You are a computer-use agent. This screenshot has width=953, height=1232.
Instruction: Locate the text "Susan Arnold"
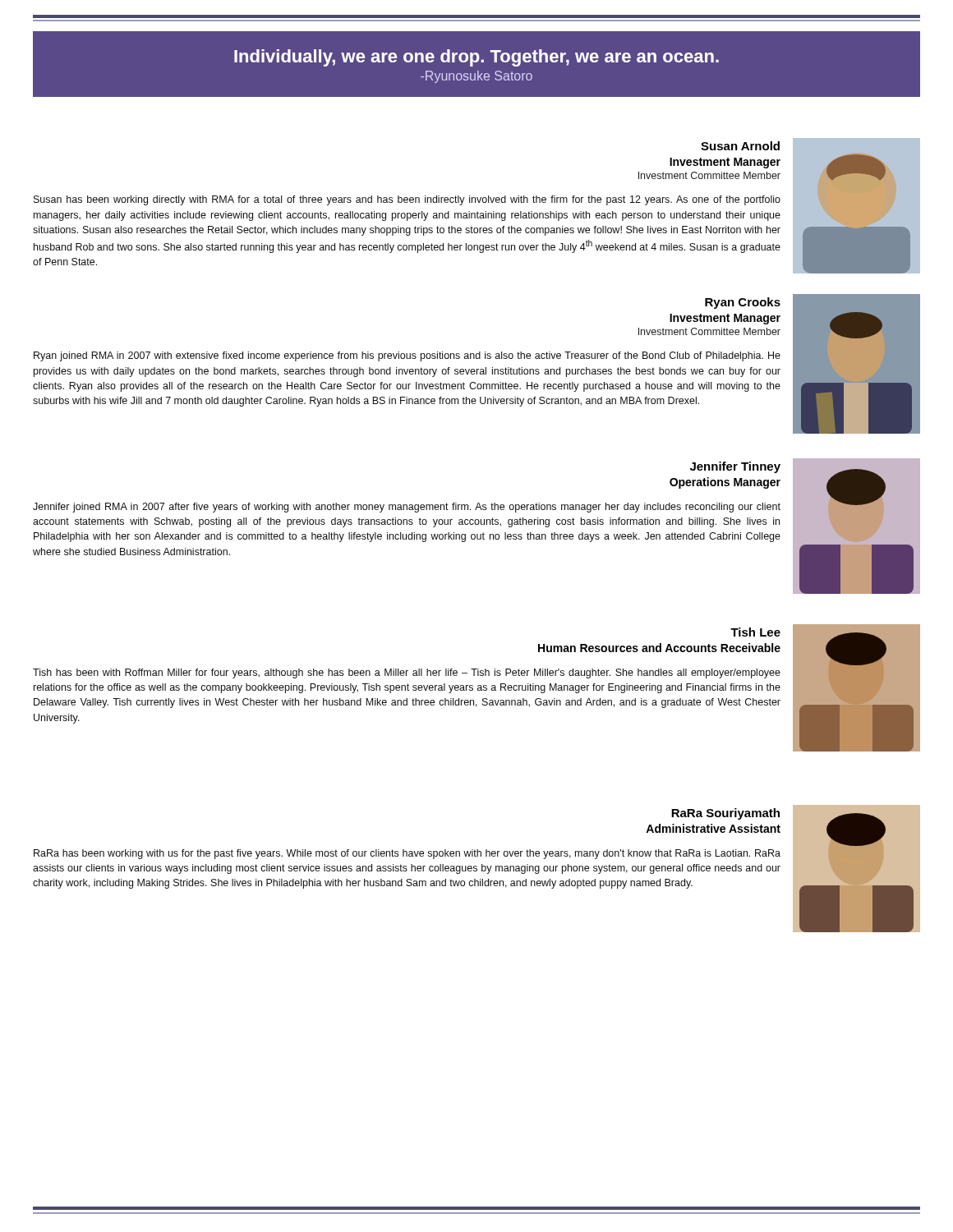point(741,146)
